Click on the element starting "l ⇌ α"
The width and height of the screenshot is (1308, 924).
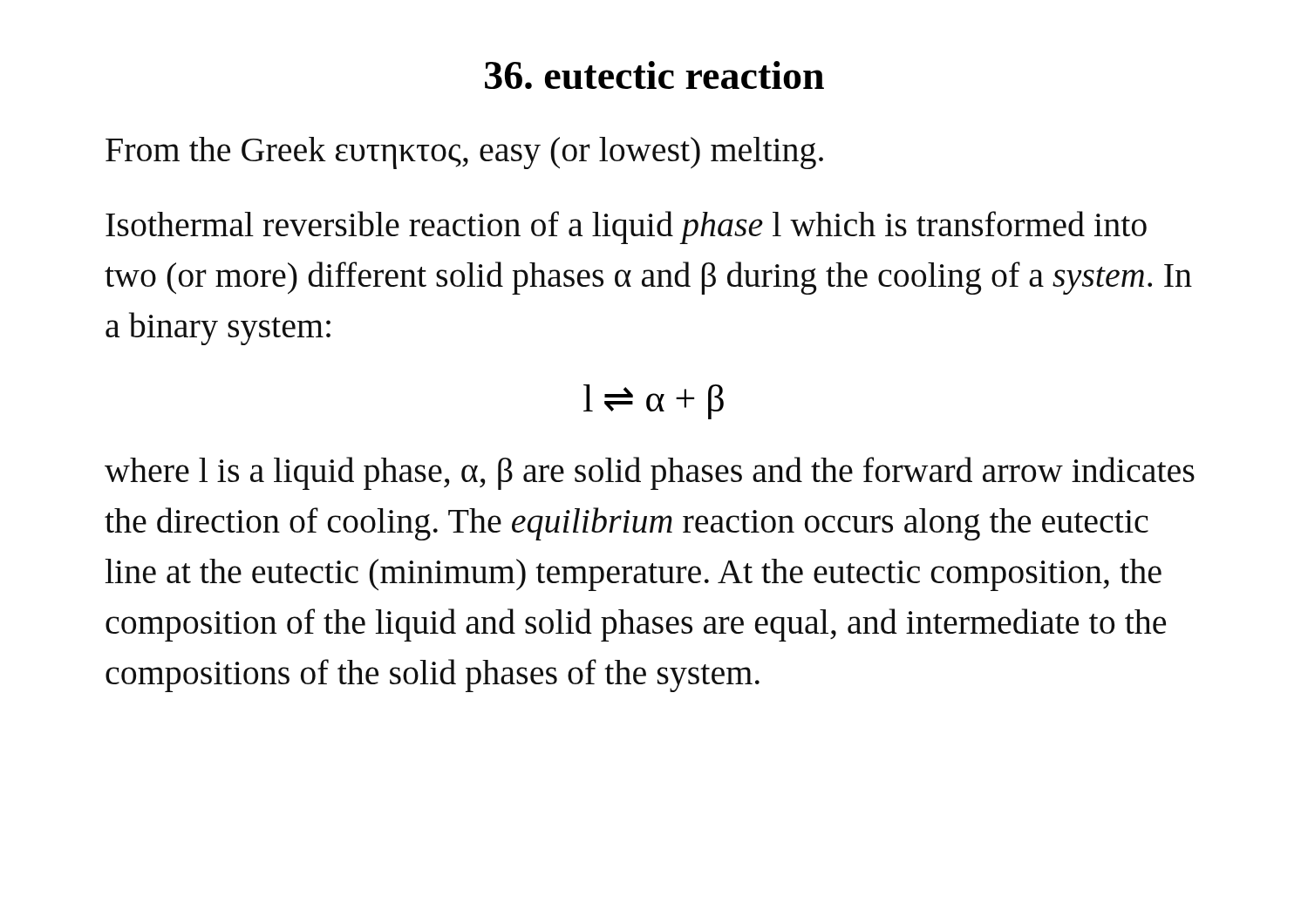654,399
